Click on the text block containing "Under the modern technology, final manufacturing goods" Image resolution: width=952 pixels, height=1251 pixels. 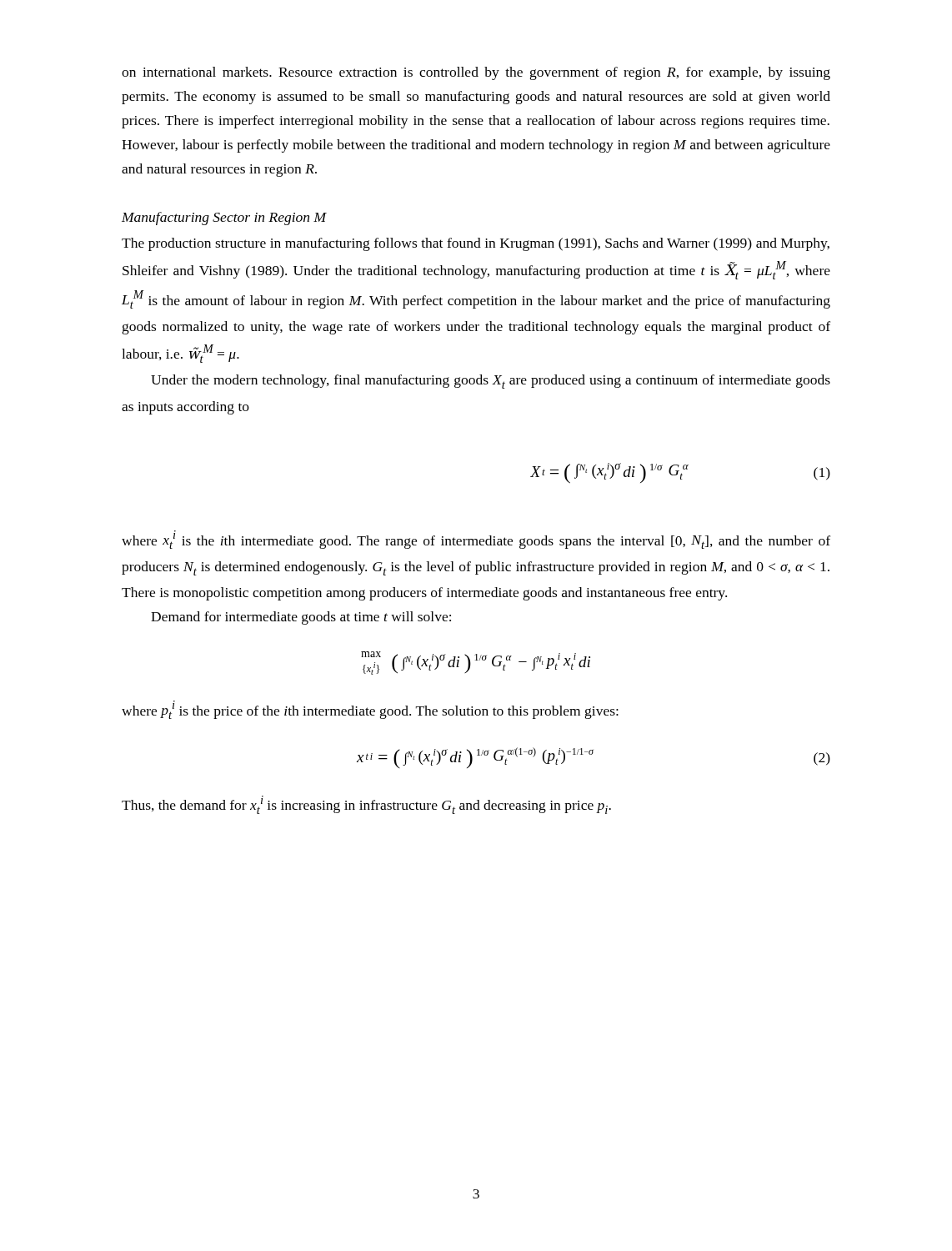tap(476, 393)
